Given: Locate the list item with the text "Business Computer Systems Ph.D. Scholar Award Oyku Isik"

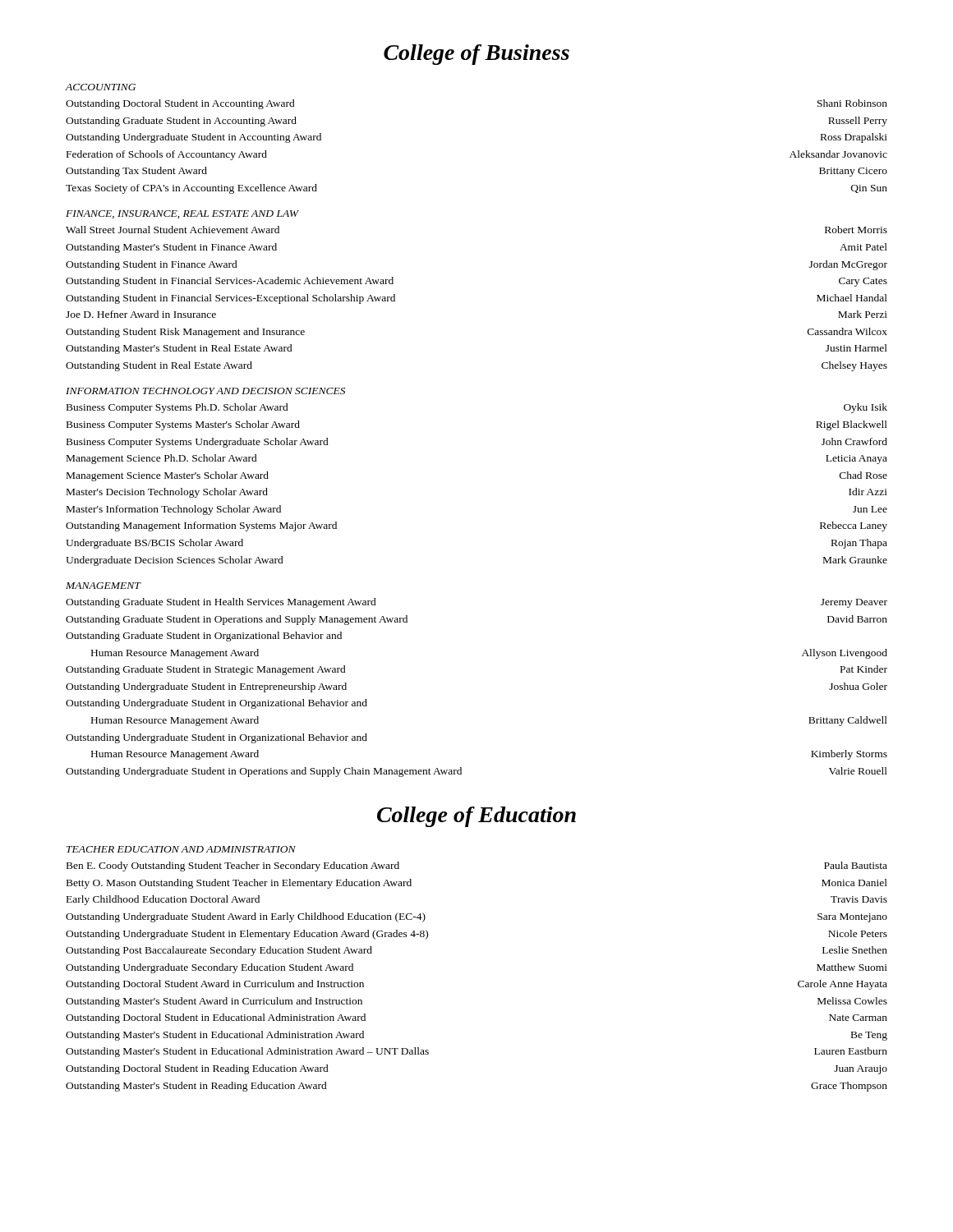Looking at the screenshot, I should (x=172, y=408).
